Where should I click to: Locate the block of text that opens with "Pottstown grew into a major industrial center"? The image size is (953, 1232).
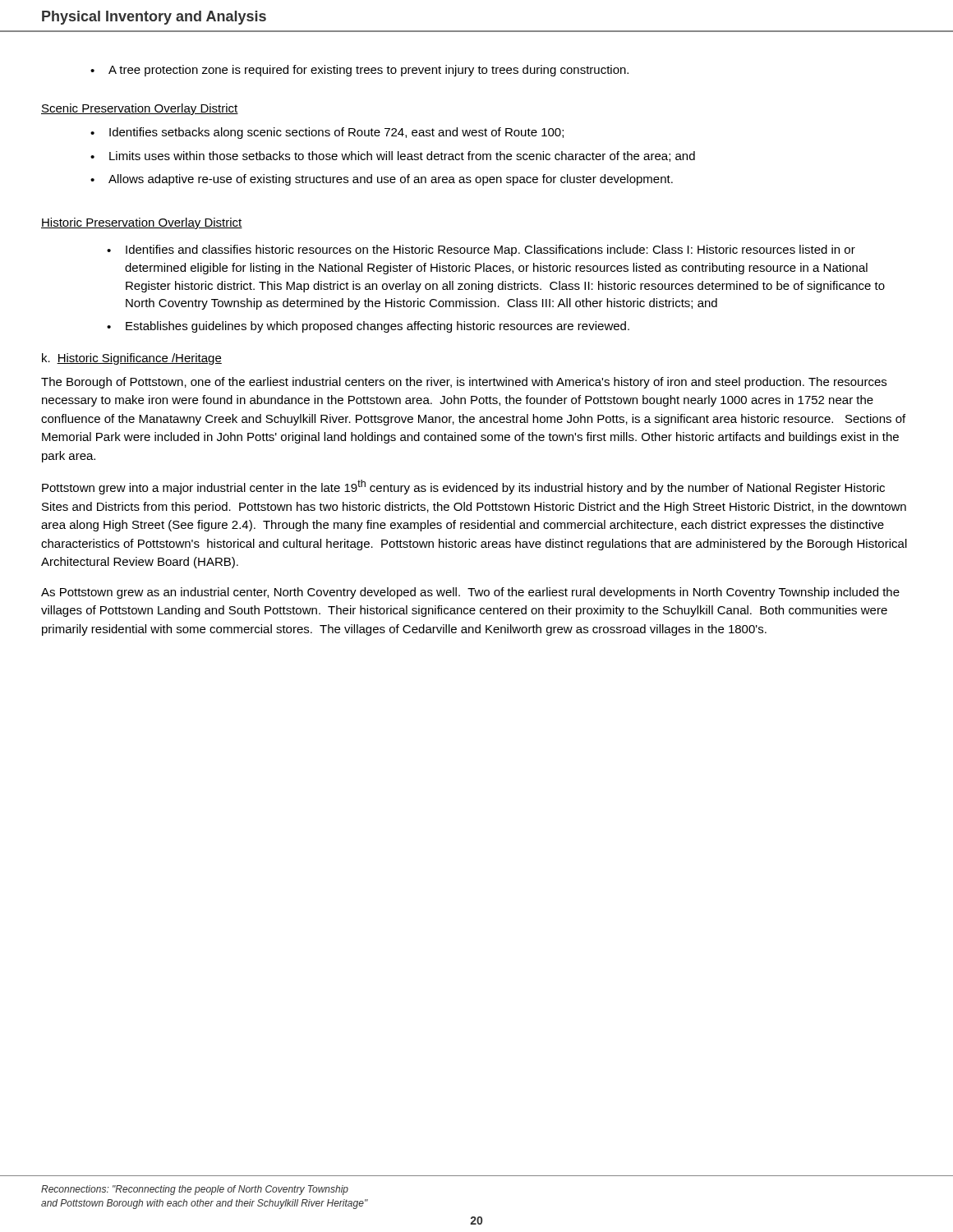474,523
